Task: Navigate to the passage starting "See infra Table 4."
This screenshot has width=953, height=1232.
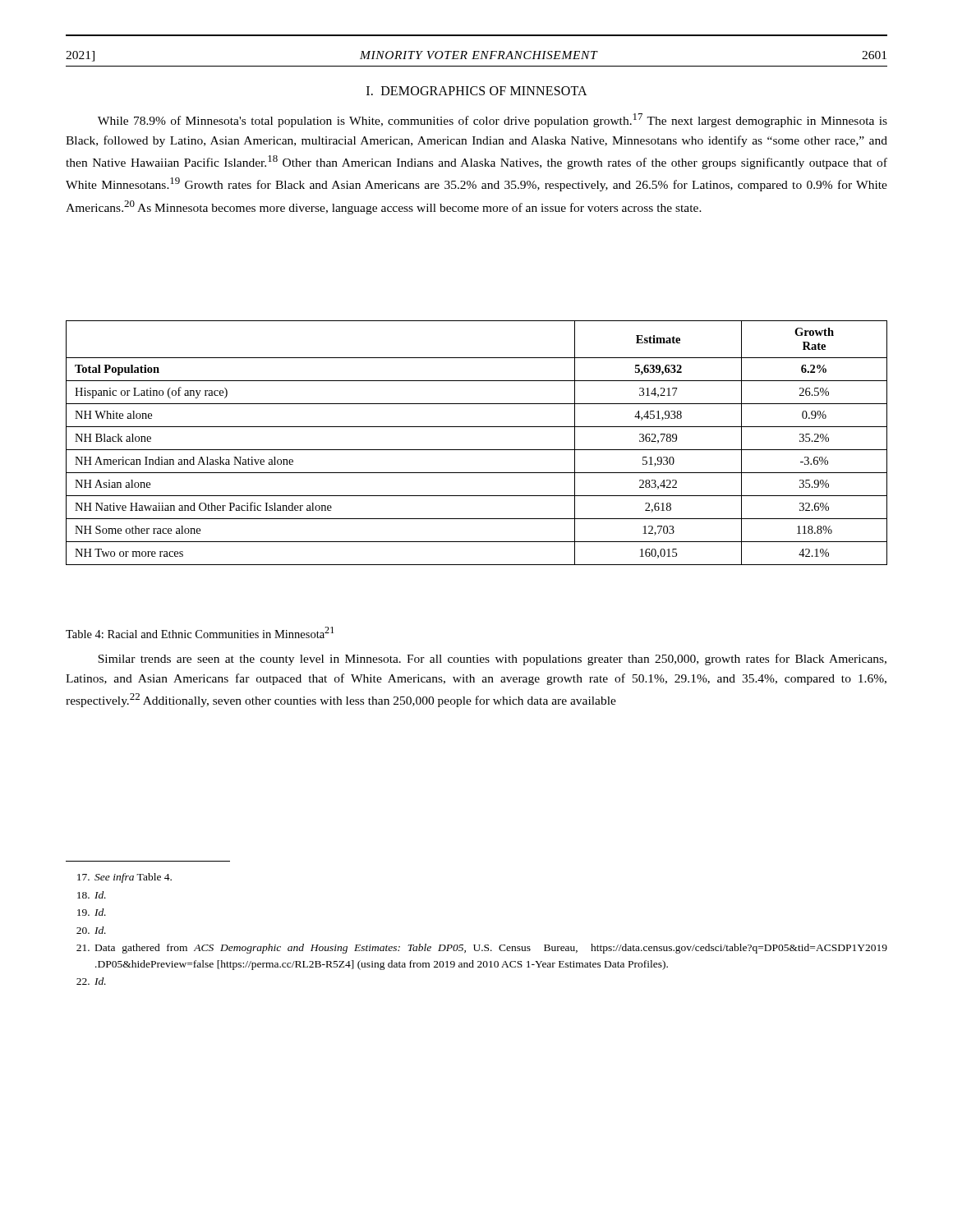Action: tap(124, 878)
